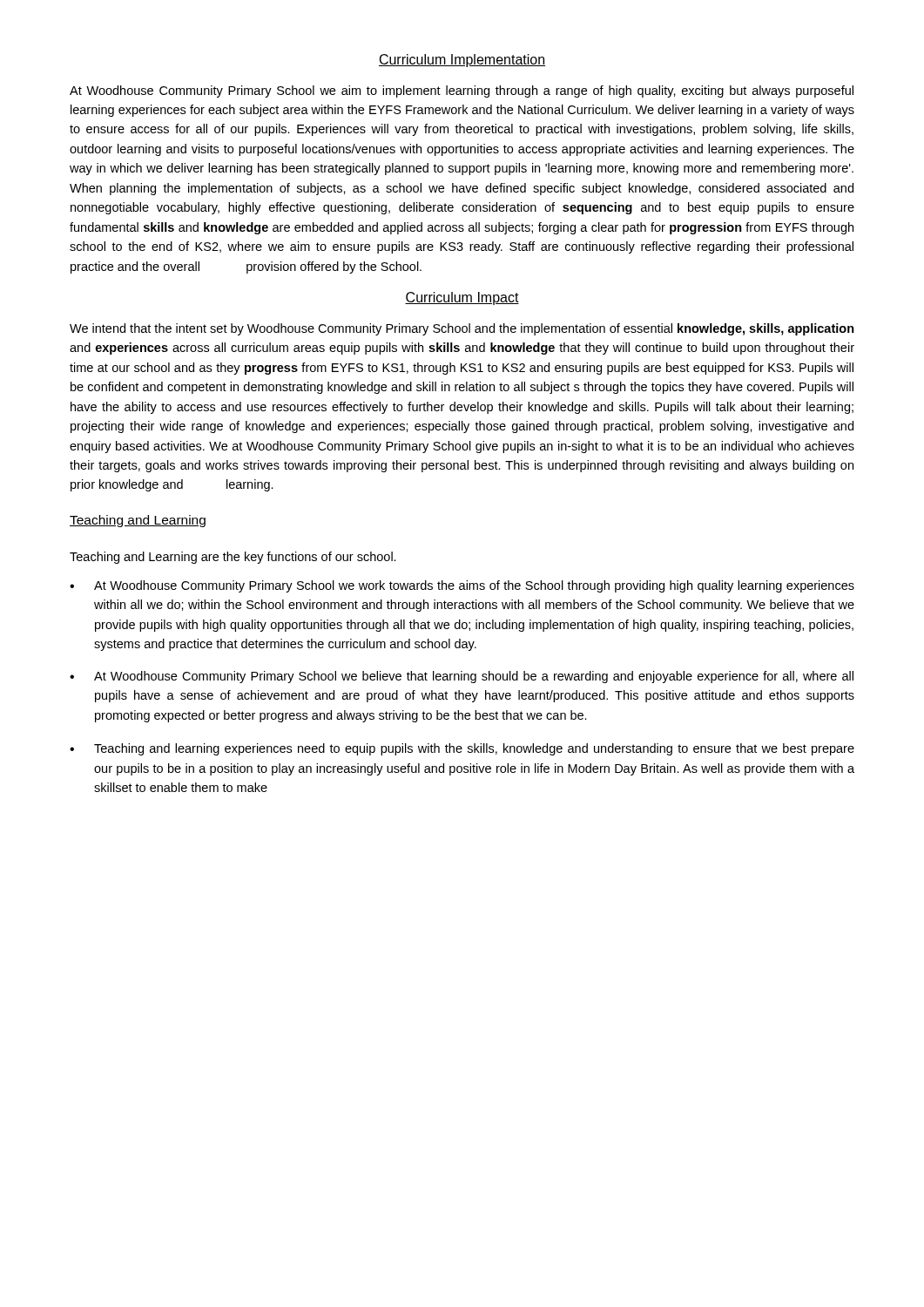Screen dimensions: 1307x924
Task: Find the block on this page that starts "At Woodhouse Community Primary School"
Action: point(462,179)
